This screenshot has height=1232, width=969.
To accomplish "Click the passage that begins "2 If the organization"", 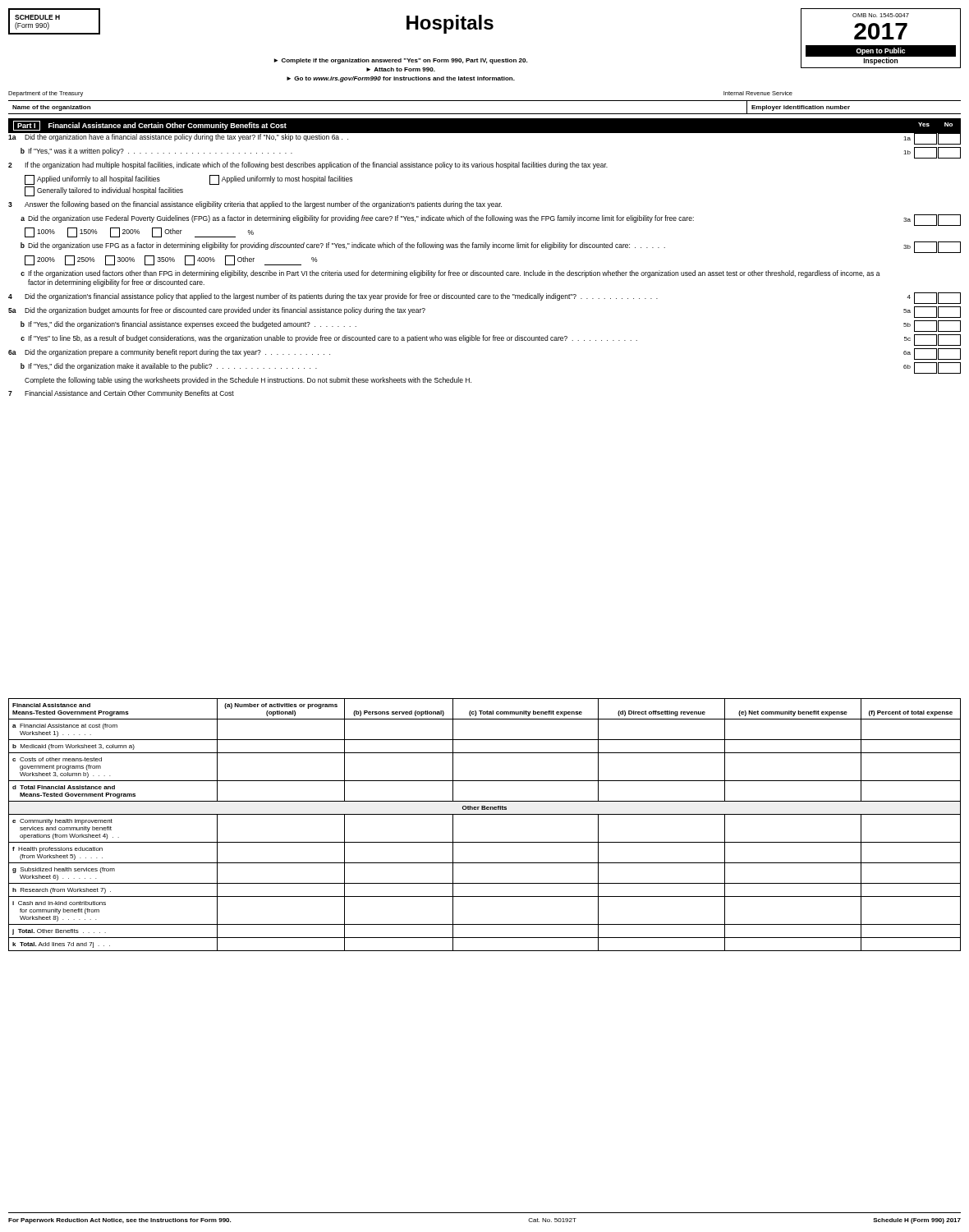I will pos(484,167).
